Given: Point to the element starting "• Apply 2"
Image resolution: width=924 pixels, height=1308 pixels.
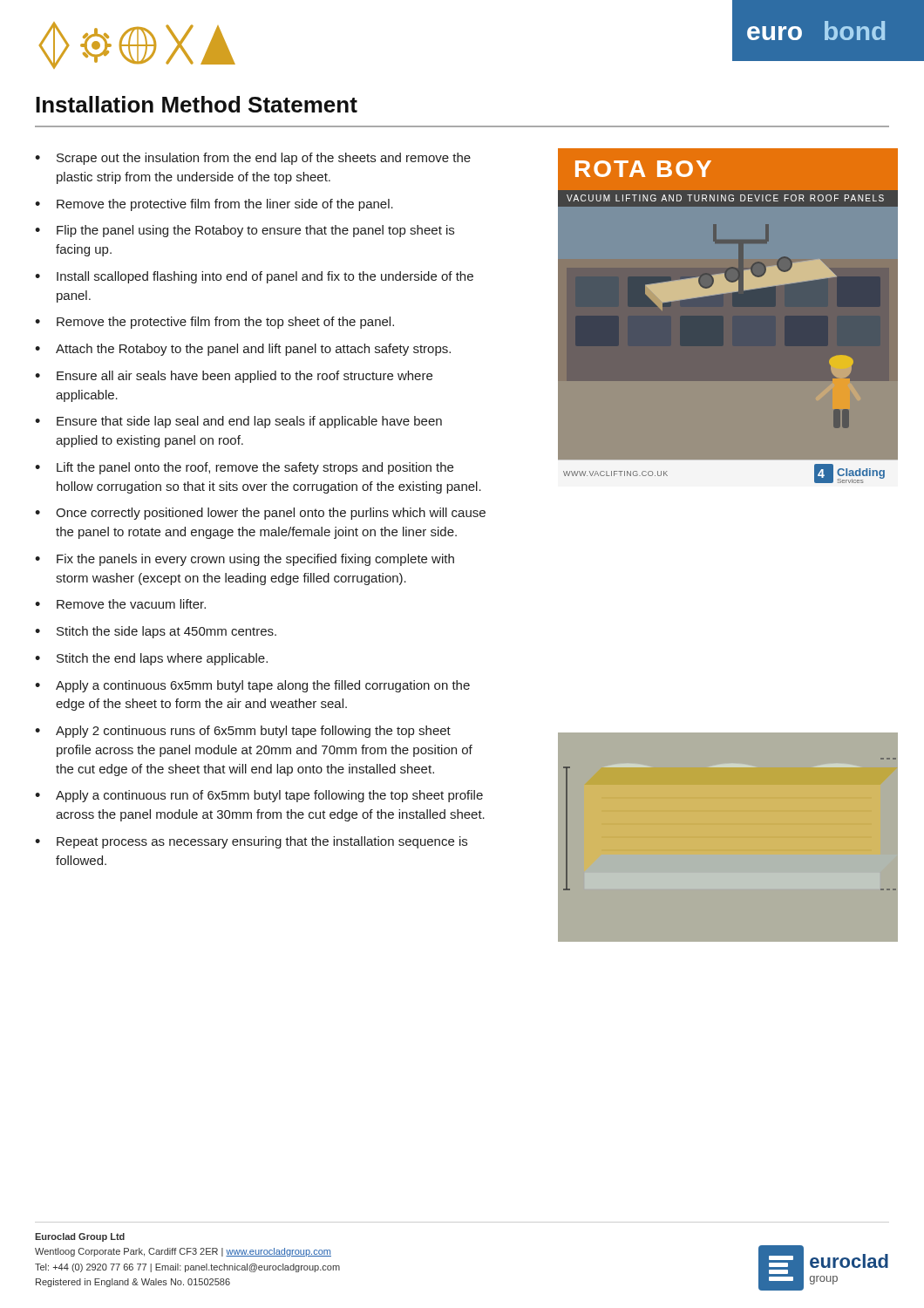Looking at the screenshot, I should tap(261, 750).
